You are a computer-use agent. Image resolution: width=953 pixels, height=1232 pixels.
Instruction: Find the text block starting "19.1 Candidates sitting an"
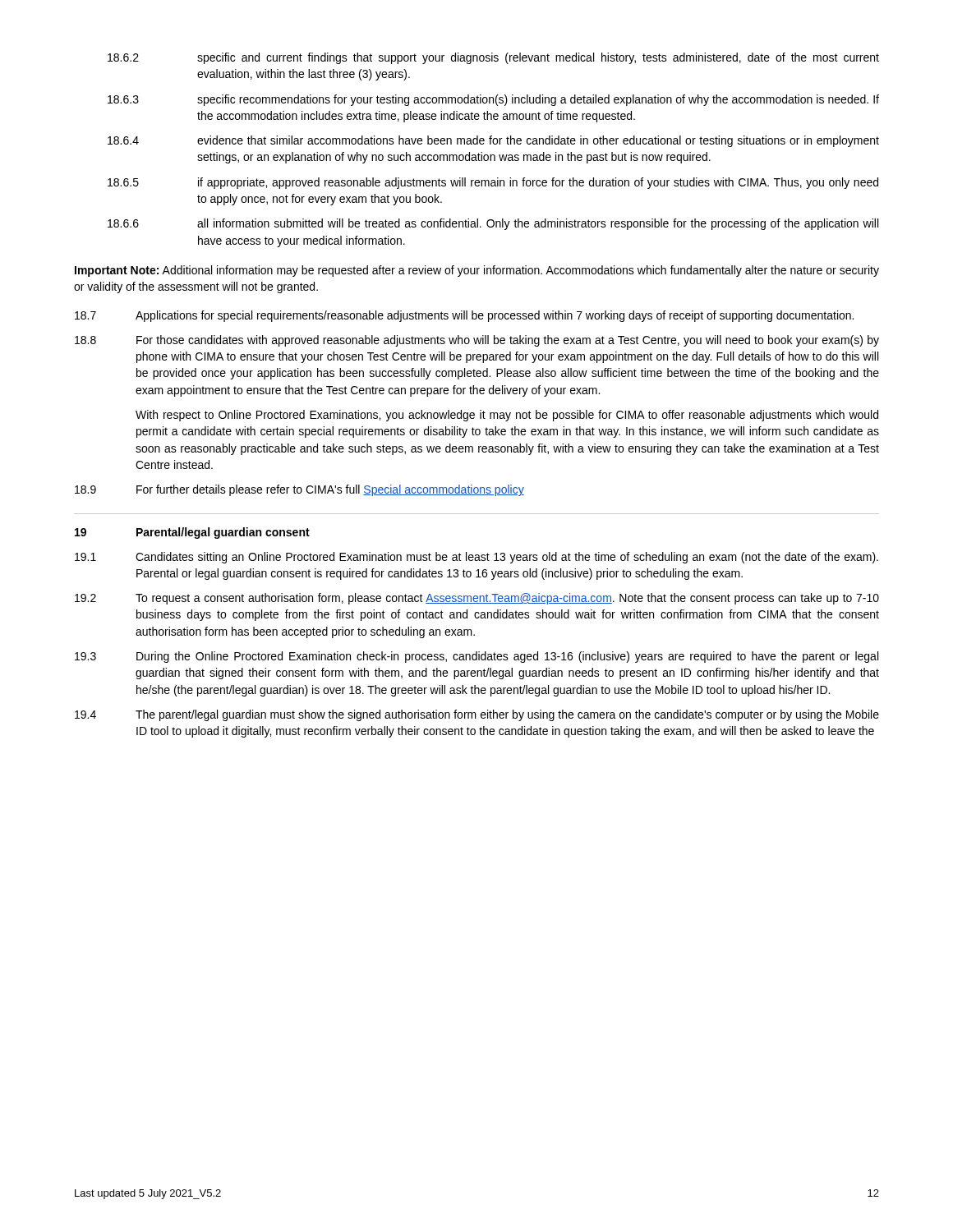(x=476, y=565)
